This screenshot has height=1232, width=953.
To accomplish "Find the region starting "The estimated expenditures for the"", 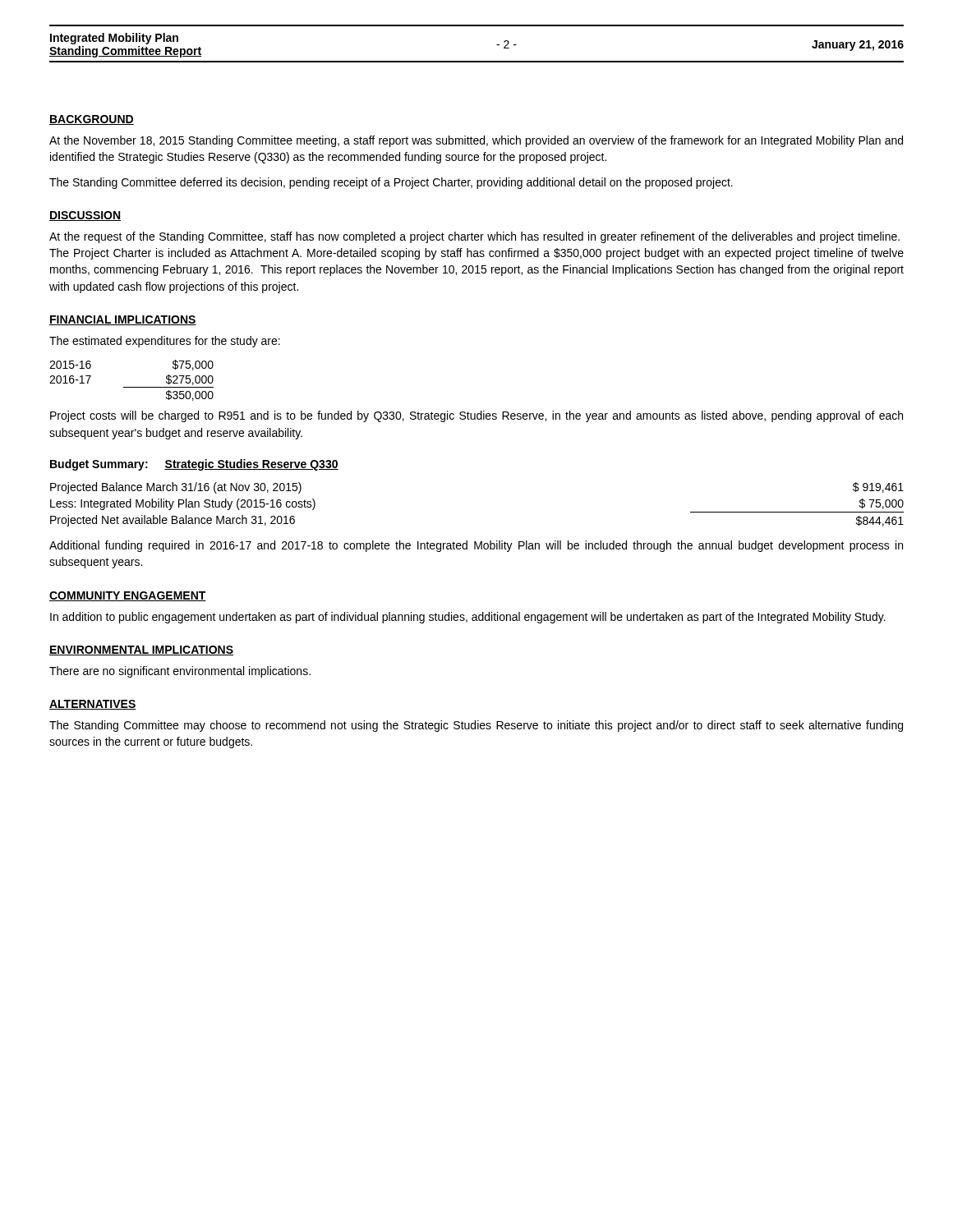I will pos(165,341).
